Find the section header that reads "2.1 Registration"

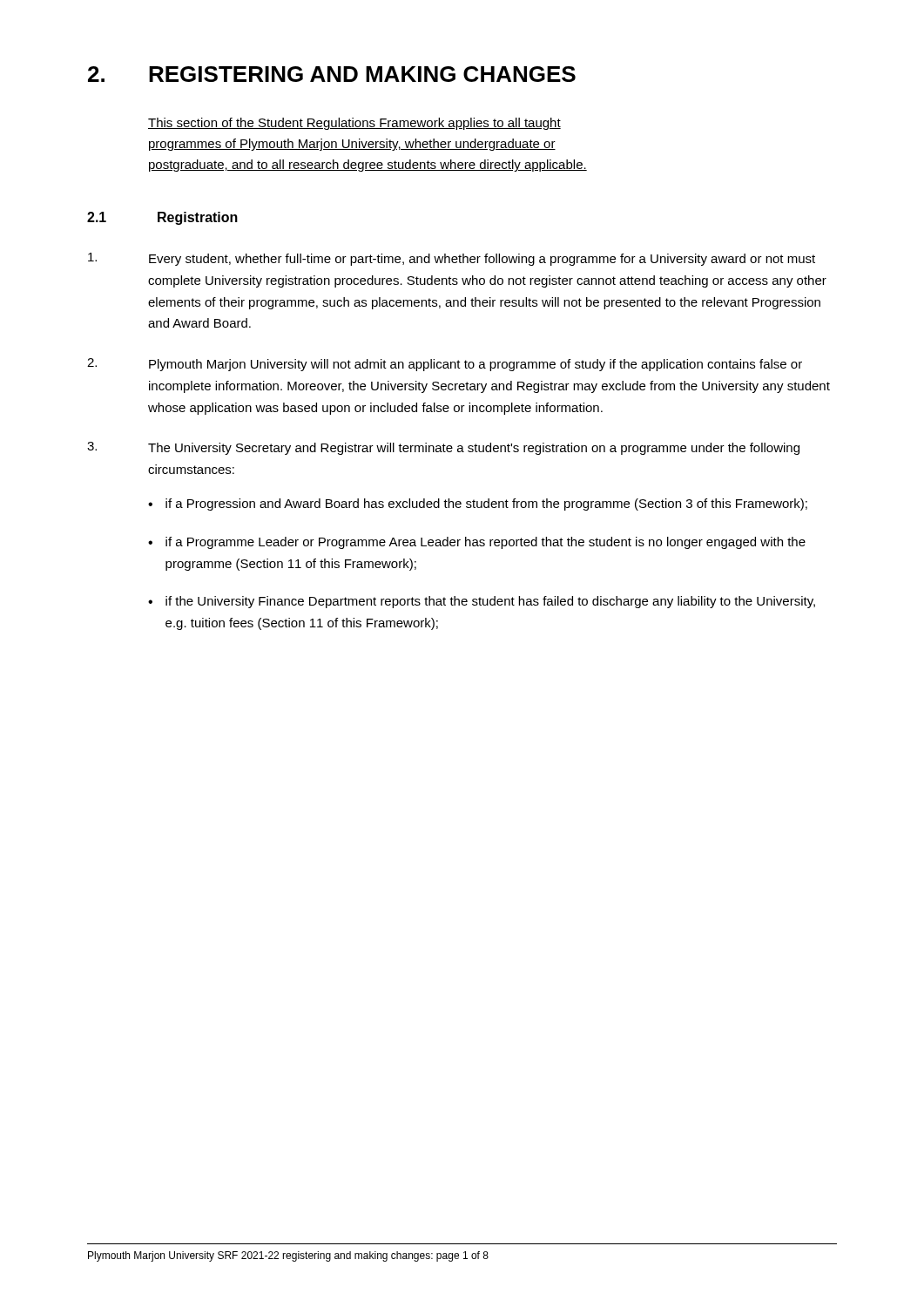click(x=163, y=218)
